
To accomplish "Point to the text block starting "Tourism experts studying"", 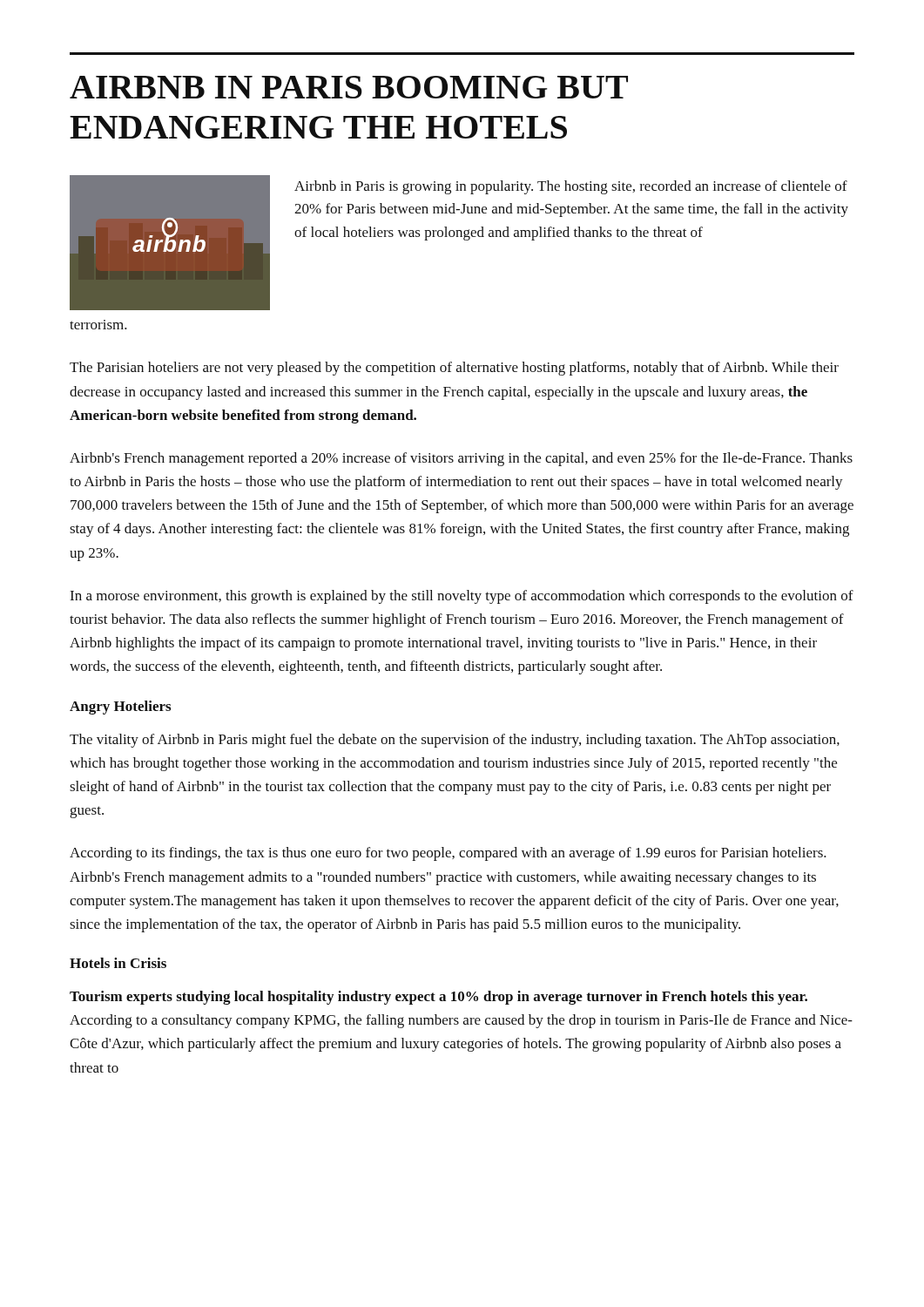I will pos(461,1032).
